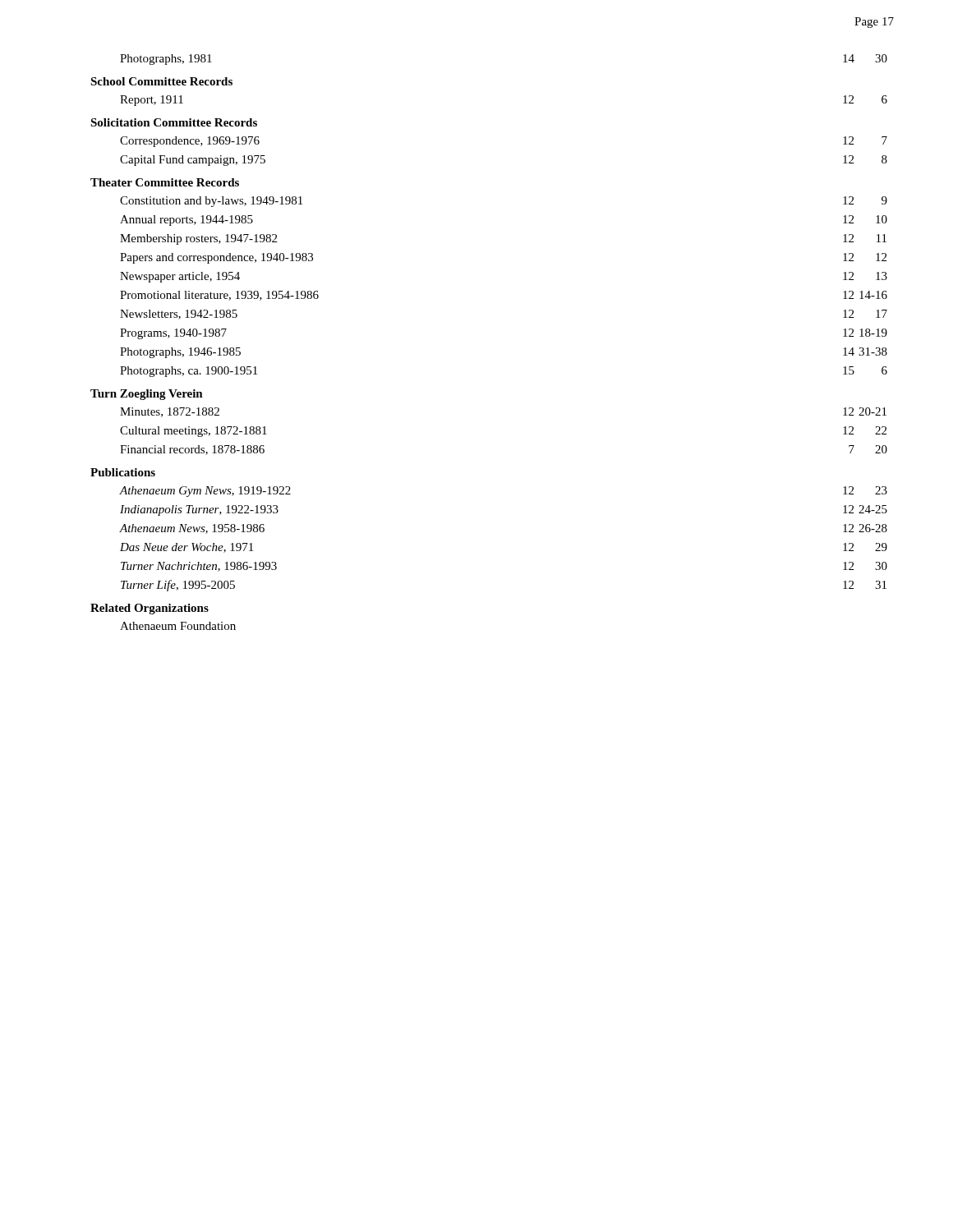Select the region starting "Report, 1911 12 6"
The height and width of the screenshot is (1232, 953).
pyautogui.click(x=151, y=101)
